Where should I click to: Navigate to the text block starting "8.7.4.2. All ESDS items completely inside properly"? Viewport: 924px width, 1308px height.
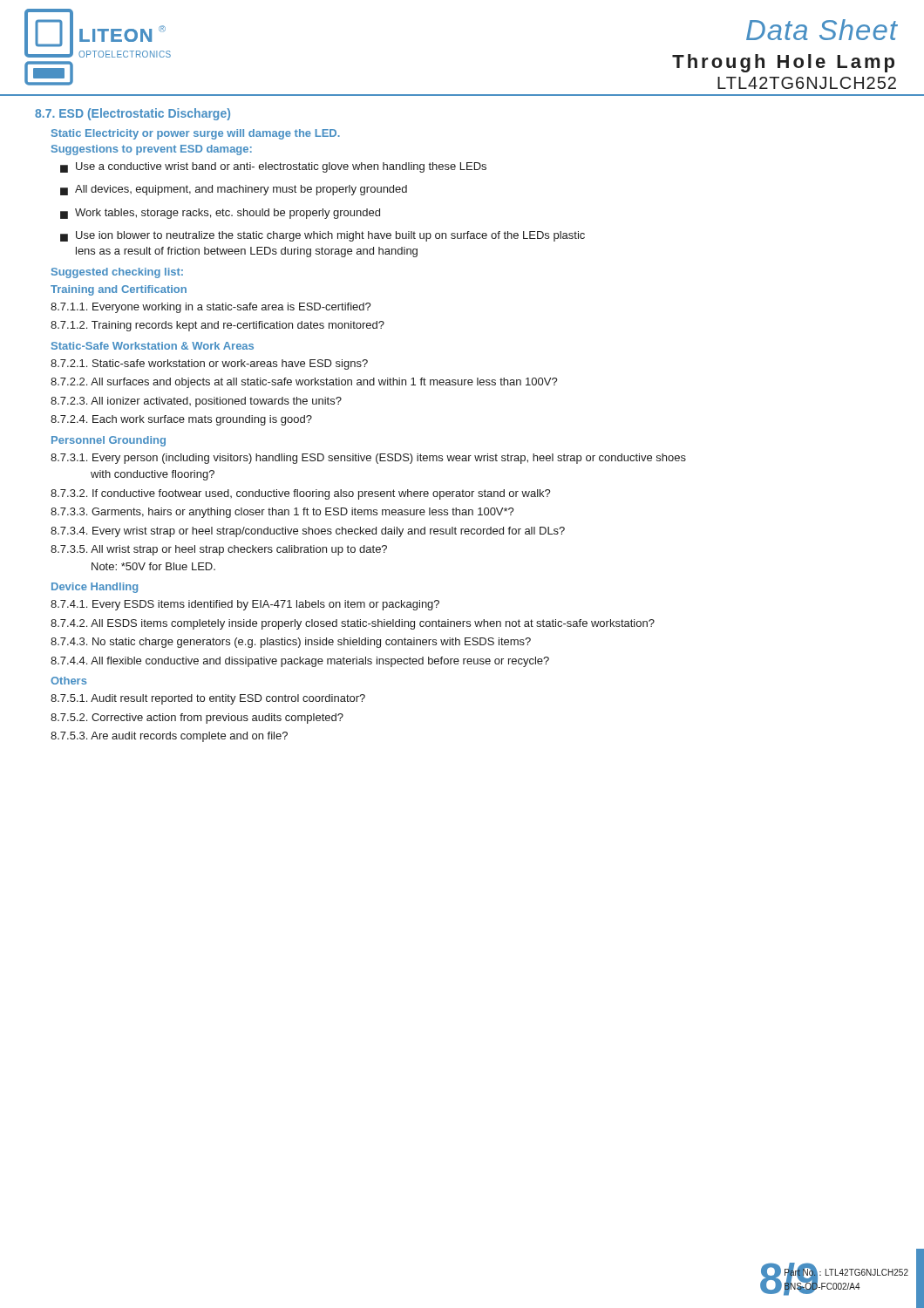click(x=353, y=623)
